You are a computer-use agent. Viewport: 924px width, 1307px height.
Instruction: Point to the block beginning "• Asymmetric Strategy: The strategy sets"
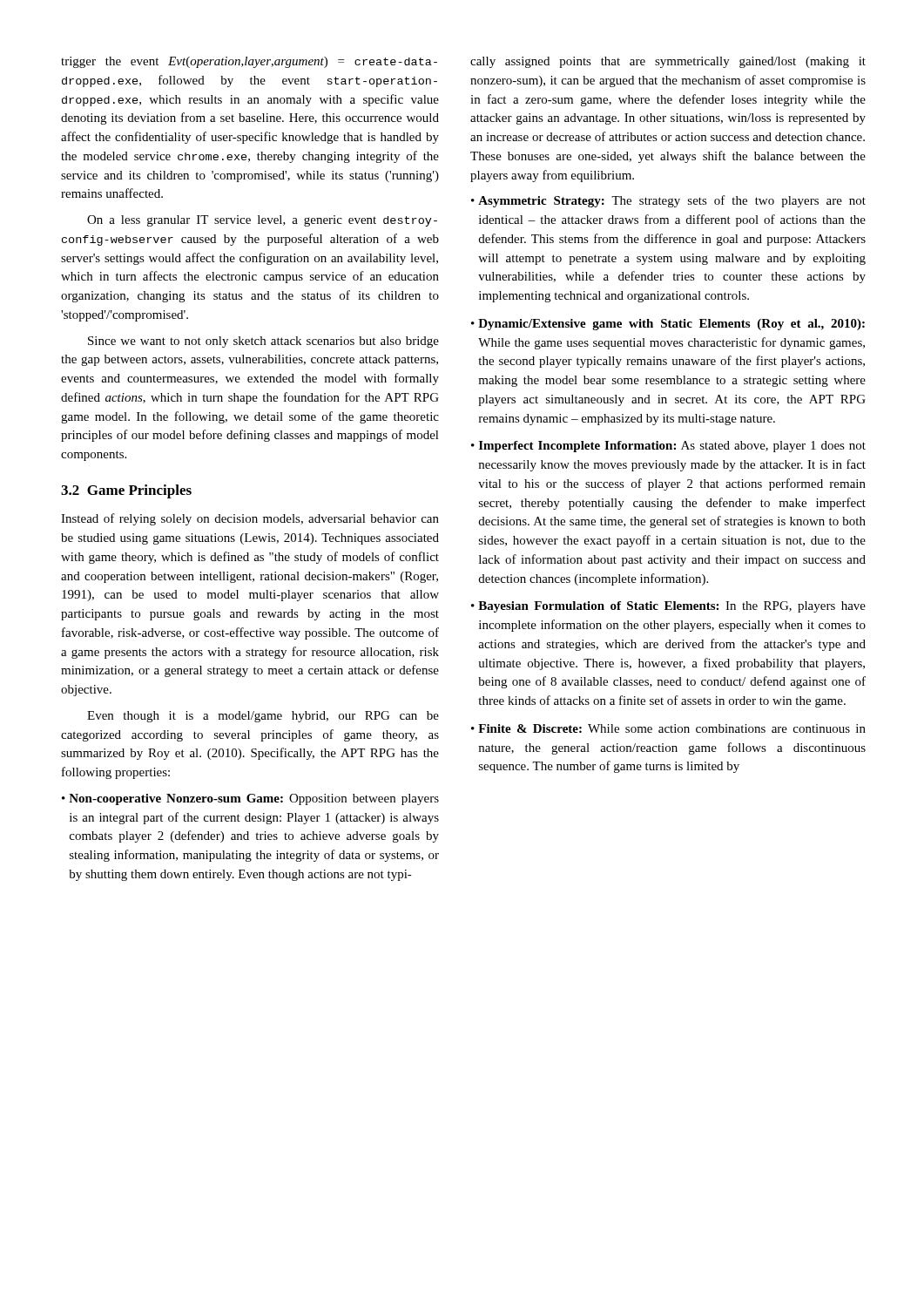(x=668, y=249)
